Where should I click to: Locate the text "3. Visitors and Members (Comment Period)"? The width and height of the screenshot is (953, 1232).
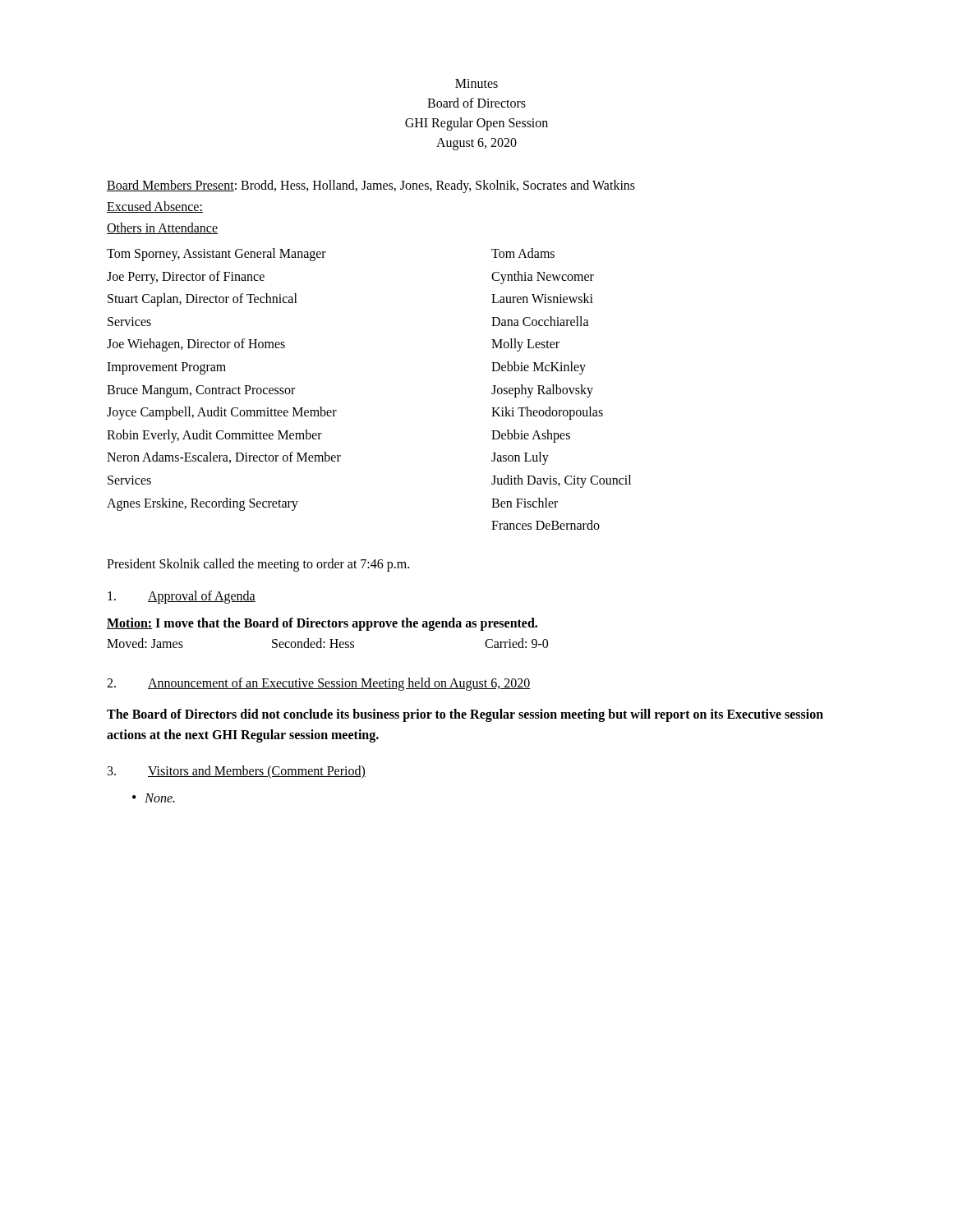(x=236, y=771)
